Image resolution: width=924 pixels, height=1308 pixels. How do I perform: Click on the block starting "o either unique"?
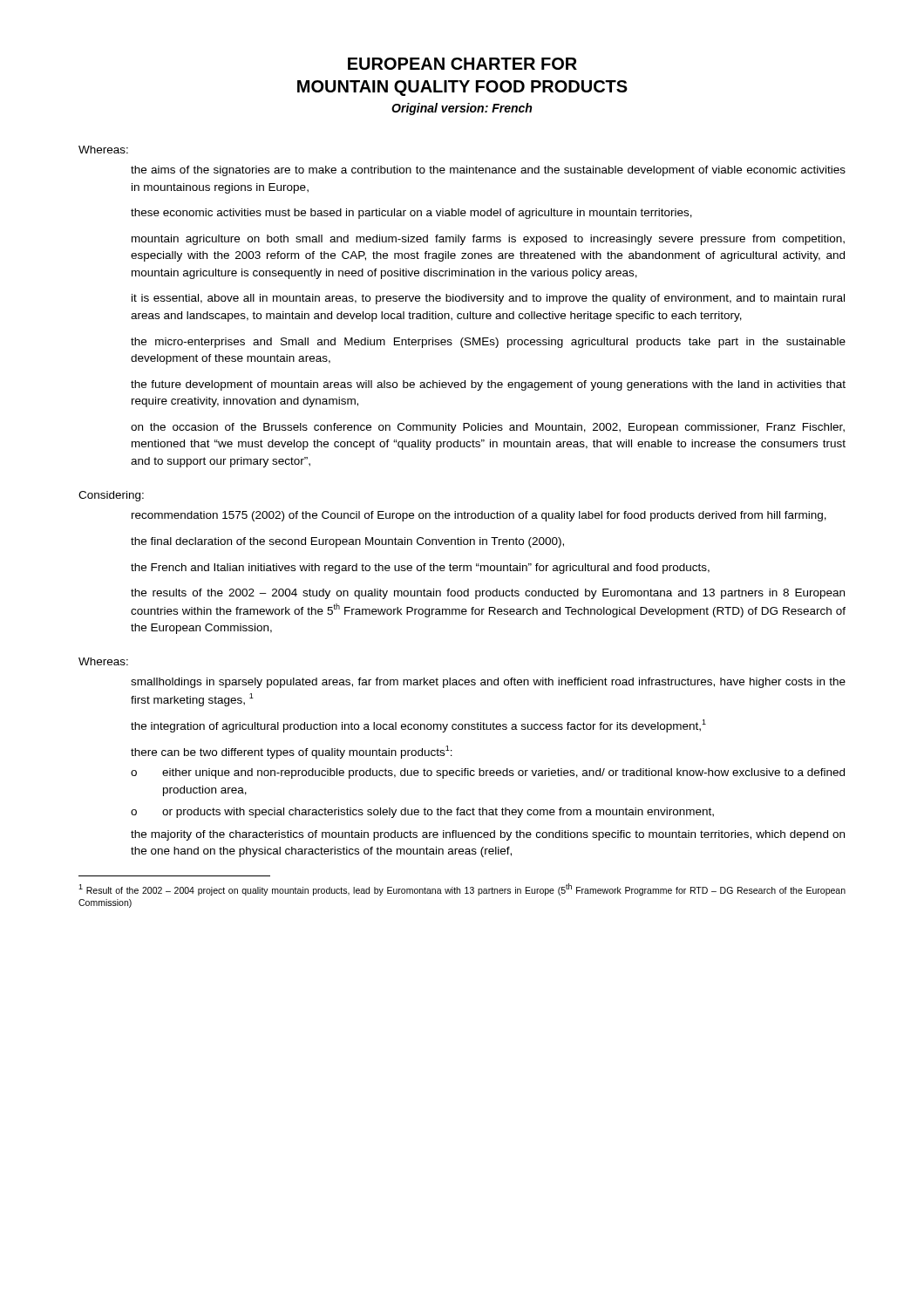point(488,781)
